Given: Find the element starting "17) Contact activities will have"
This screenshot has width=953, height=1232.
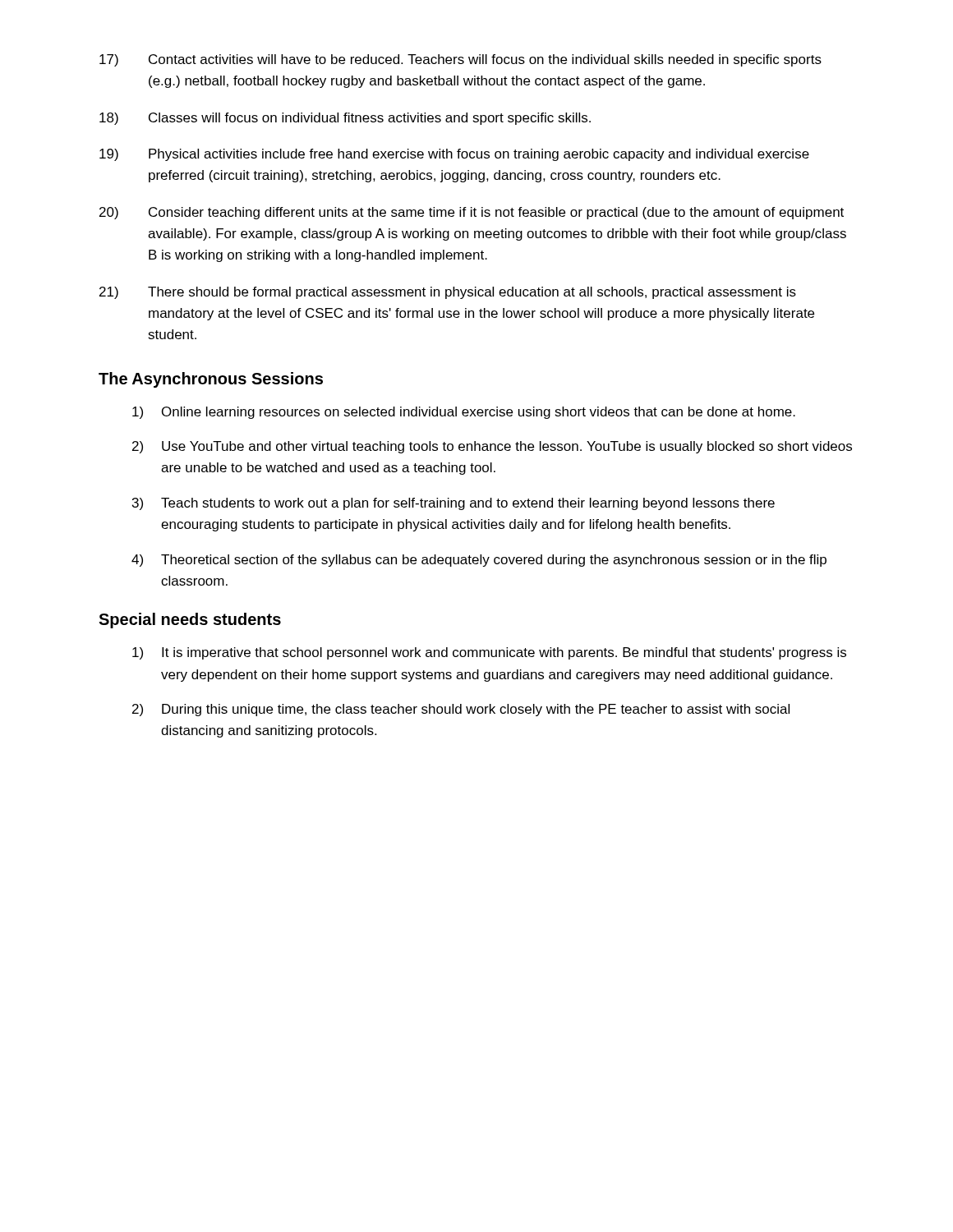Looking at the screenshot, I should [476, 71].
